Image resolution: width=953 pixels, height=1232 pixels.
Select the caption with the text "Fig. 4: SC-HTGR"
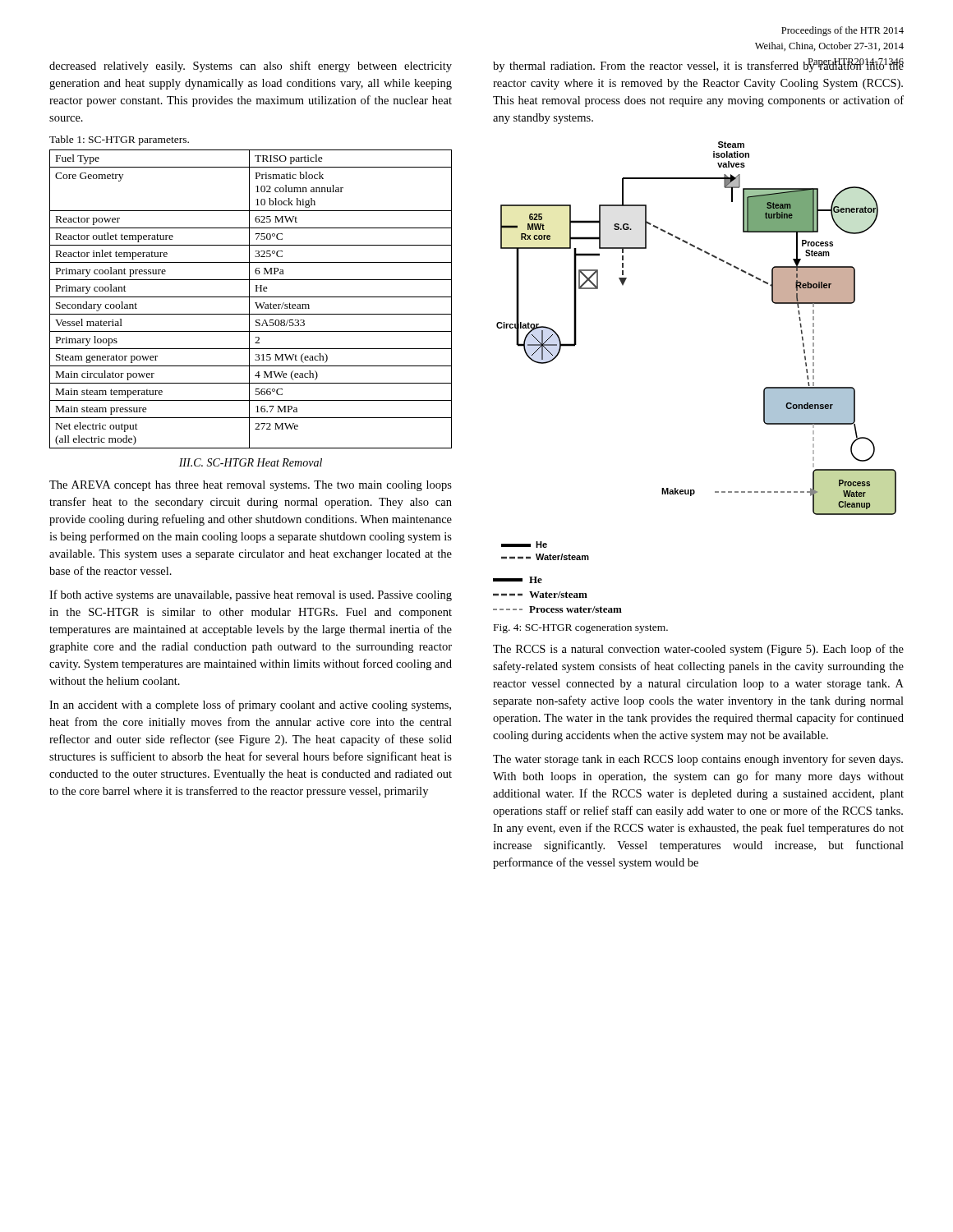click(x=581, y=627)
